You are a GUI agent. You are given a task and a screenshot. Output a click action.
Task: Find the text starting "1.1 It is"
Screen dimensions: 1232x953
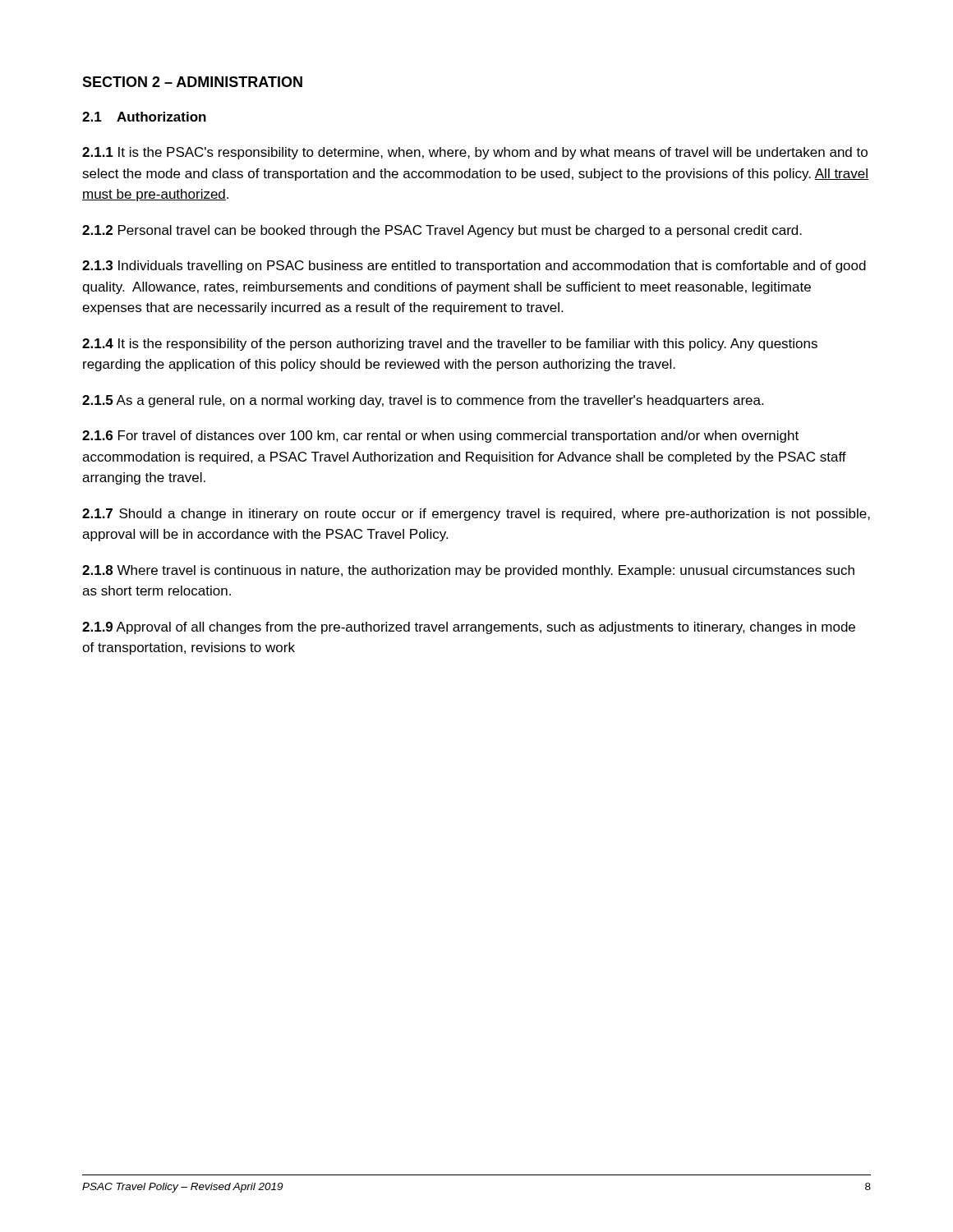(x=475, y=173)
